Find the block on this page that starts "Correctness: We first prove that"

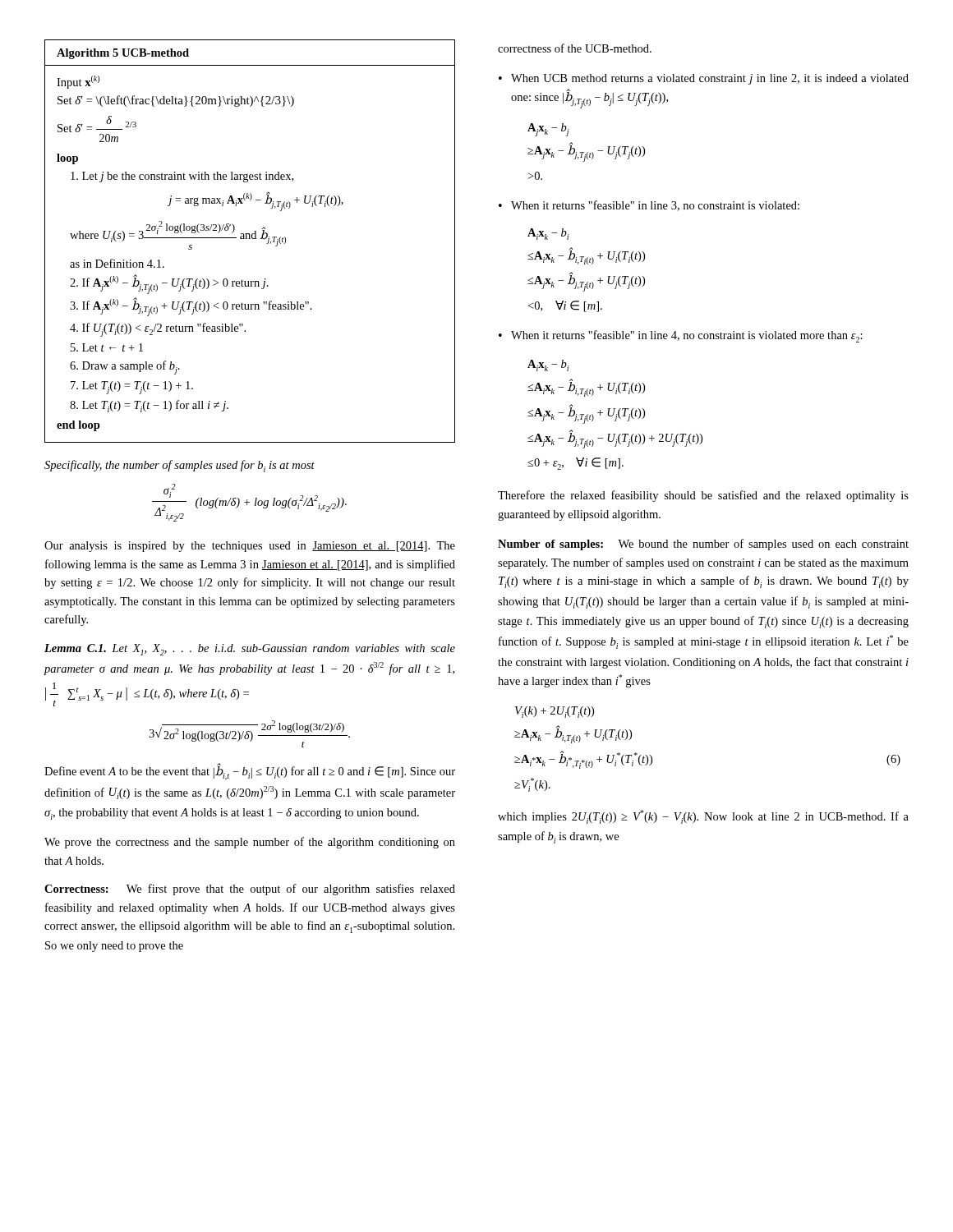click(250, 917)
